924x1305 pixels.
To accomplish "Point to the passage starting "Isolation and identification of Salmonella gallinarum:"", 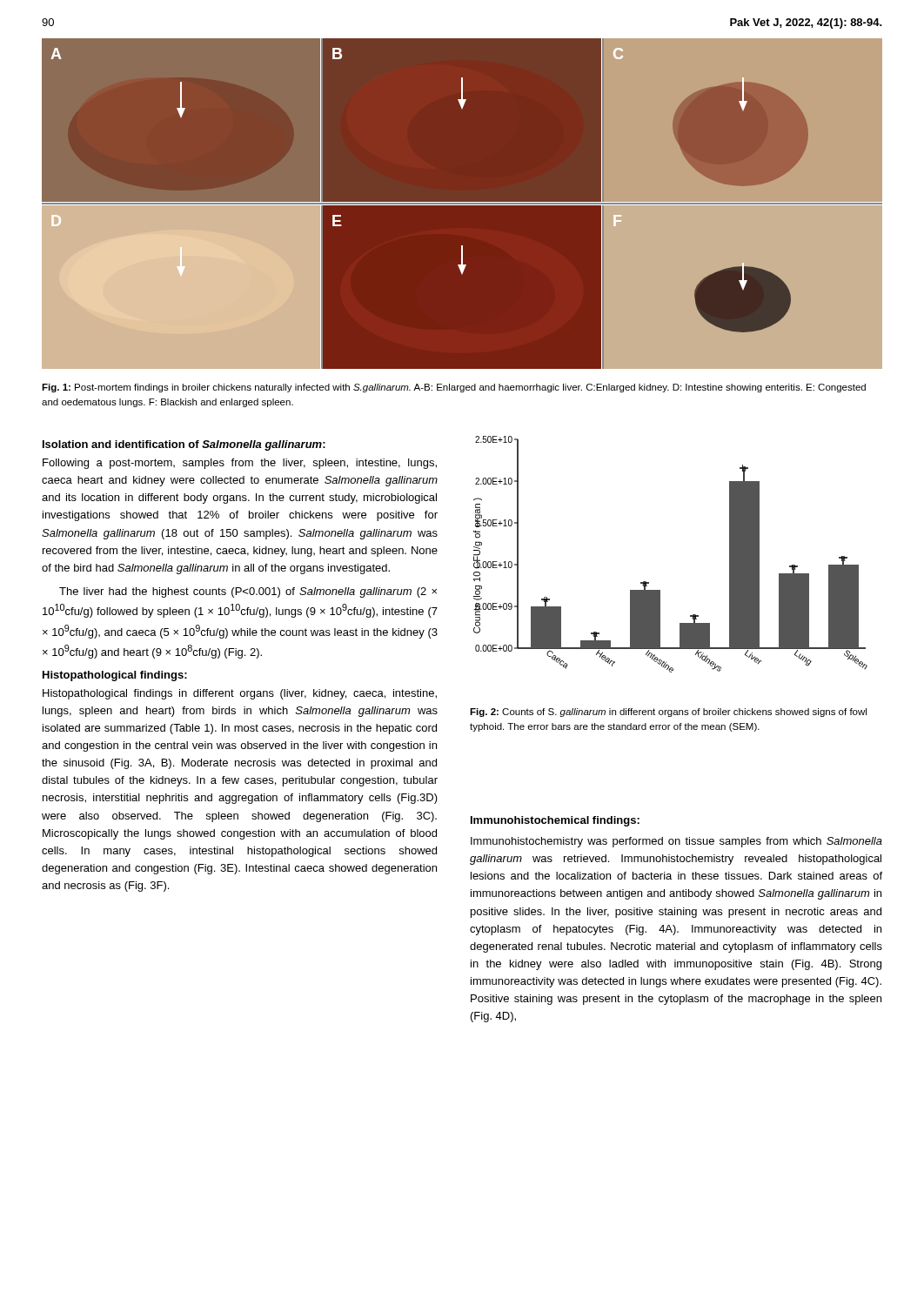I will click(x=184, y=444).
